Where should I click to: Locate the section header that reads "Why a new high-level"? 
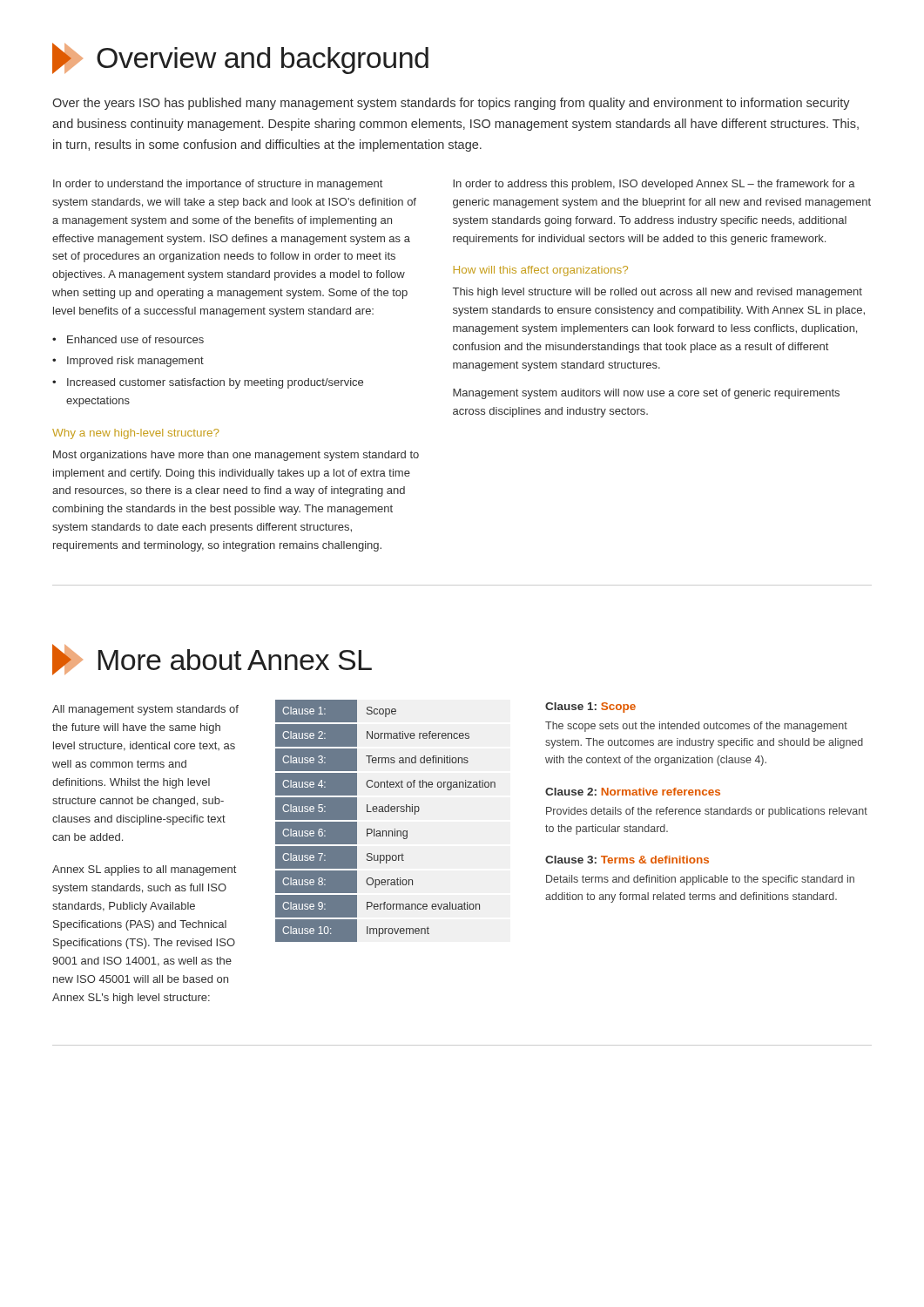point(136,432)
